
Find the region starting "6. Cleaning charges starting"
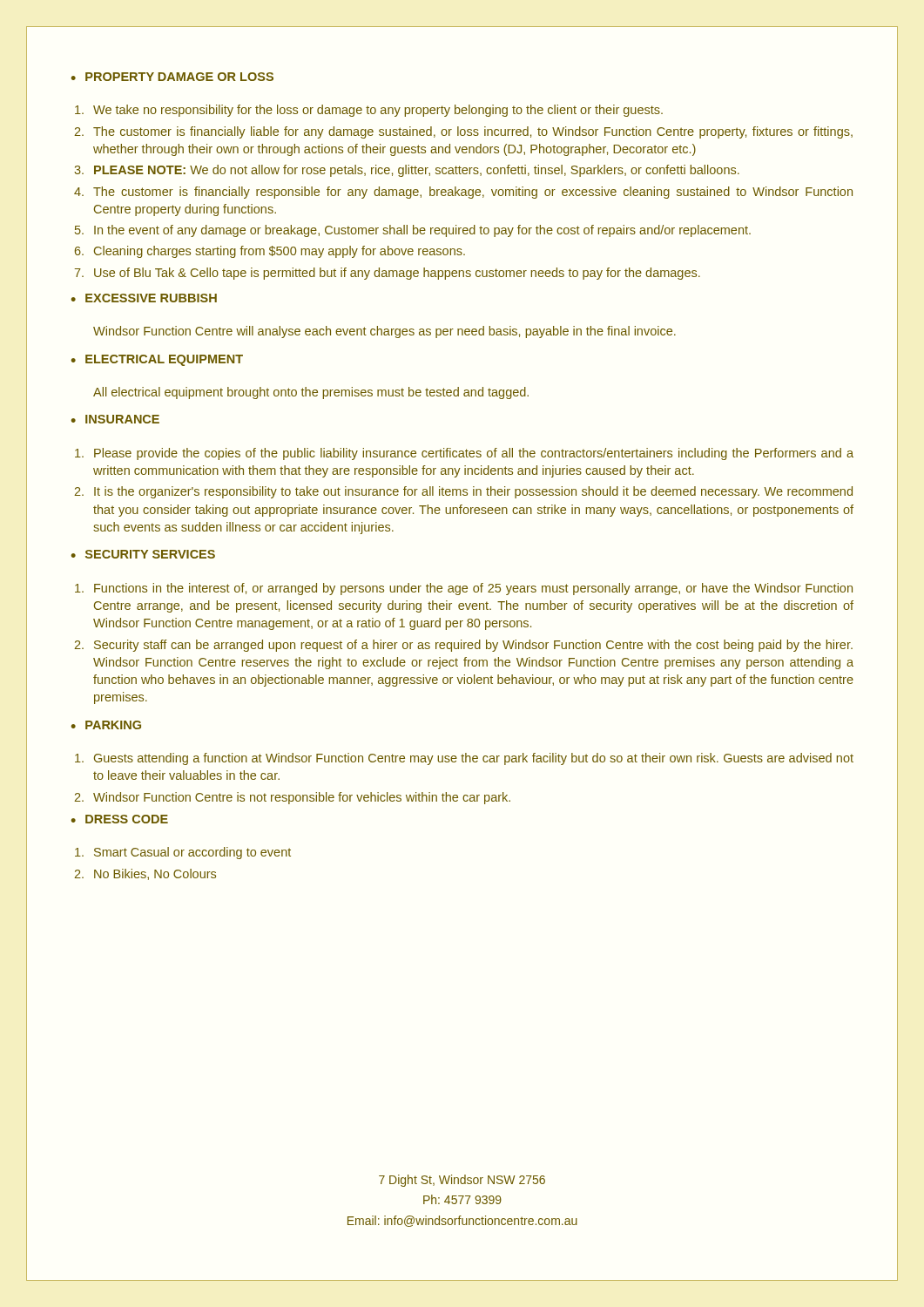click(464, 251)
